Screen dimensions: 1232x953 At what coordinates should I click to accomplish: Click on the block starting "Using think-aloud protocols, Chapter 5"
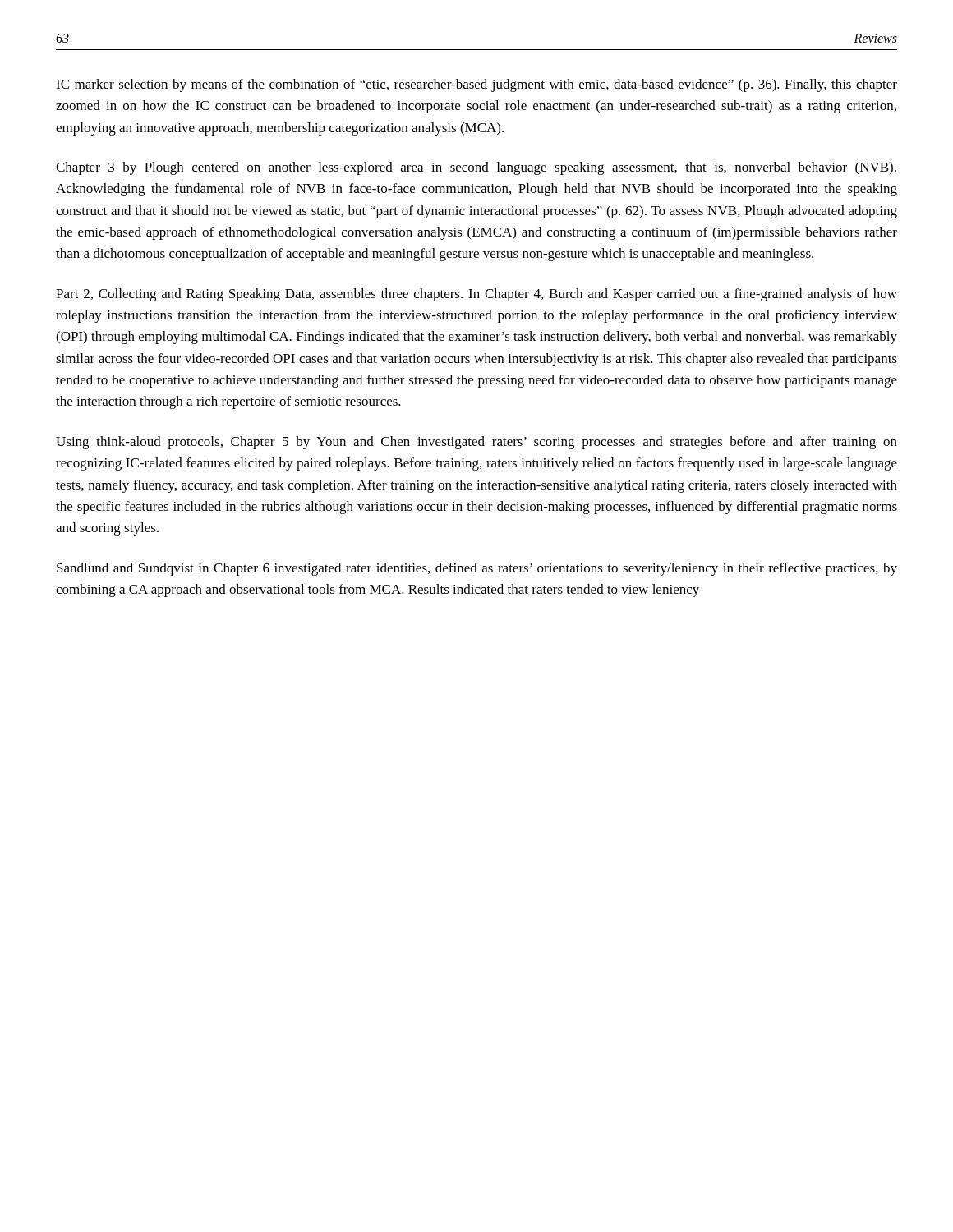tap(476, 485)
